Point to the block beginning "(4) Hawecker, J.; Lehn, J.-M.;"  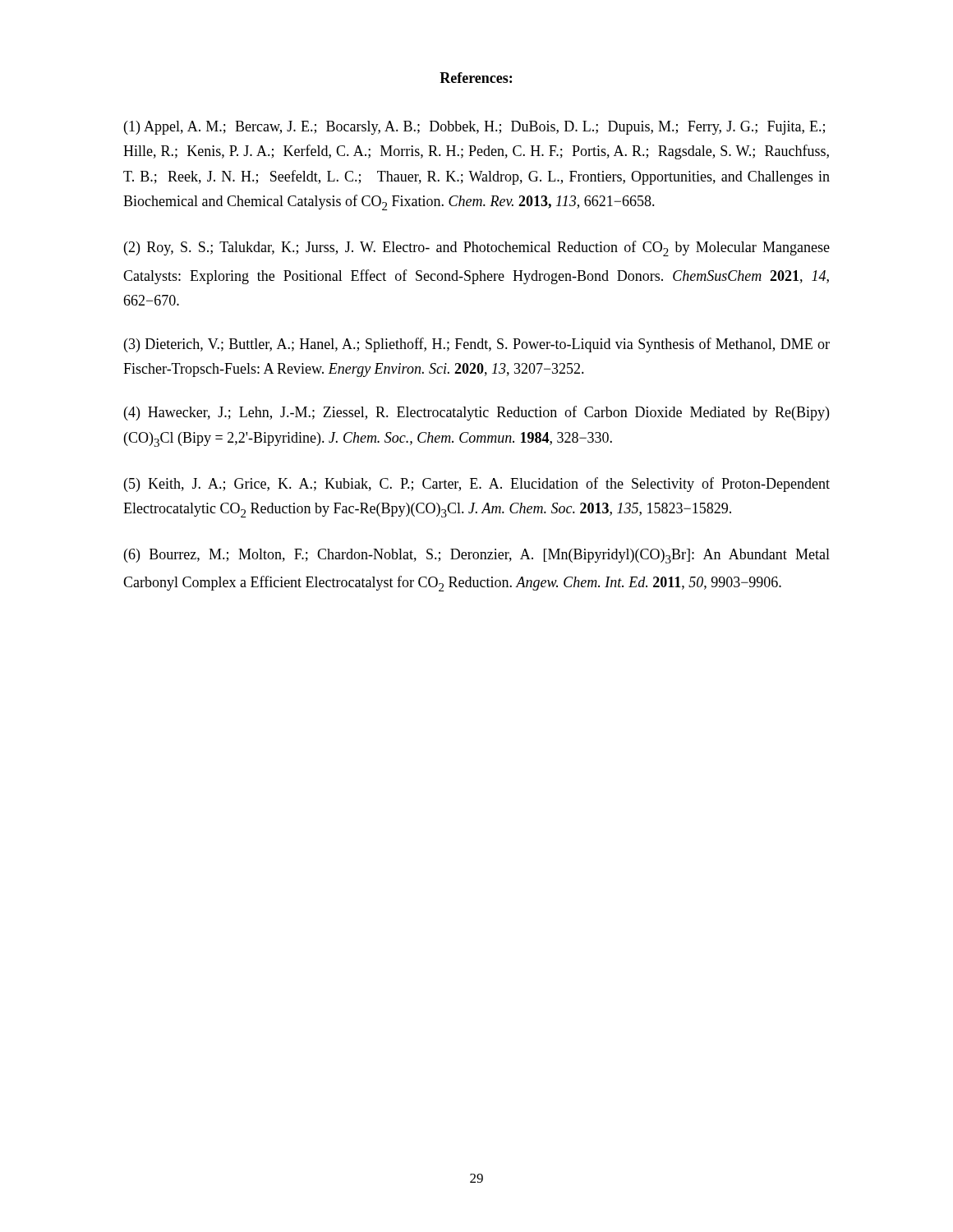476,426
